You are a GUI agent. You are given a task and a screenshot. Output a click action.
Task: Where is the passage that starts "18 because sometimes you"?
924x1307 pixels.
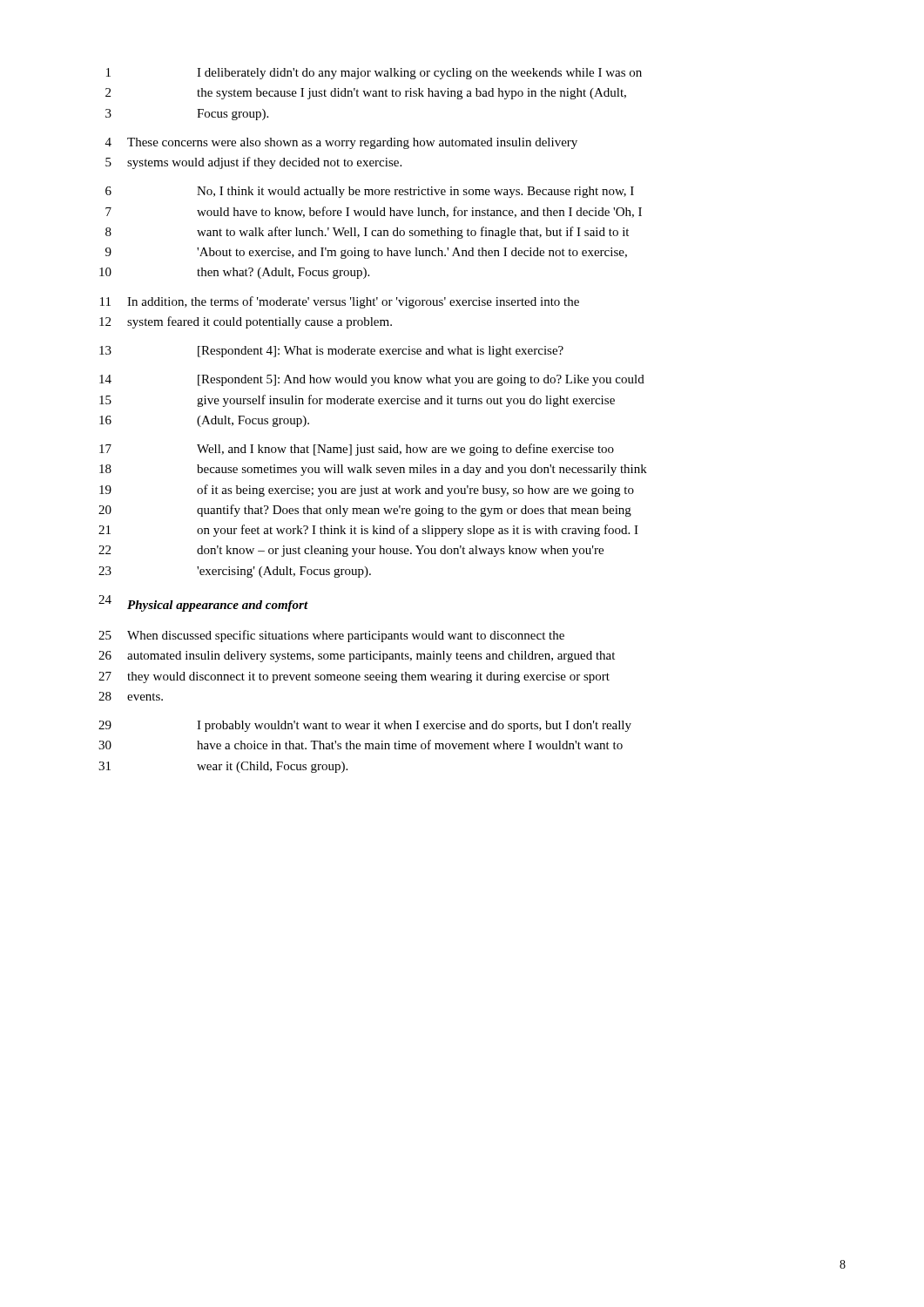tap(466, 470)
